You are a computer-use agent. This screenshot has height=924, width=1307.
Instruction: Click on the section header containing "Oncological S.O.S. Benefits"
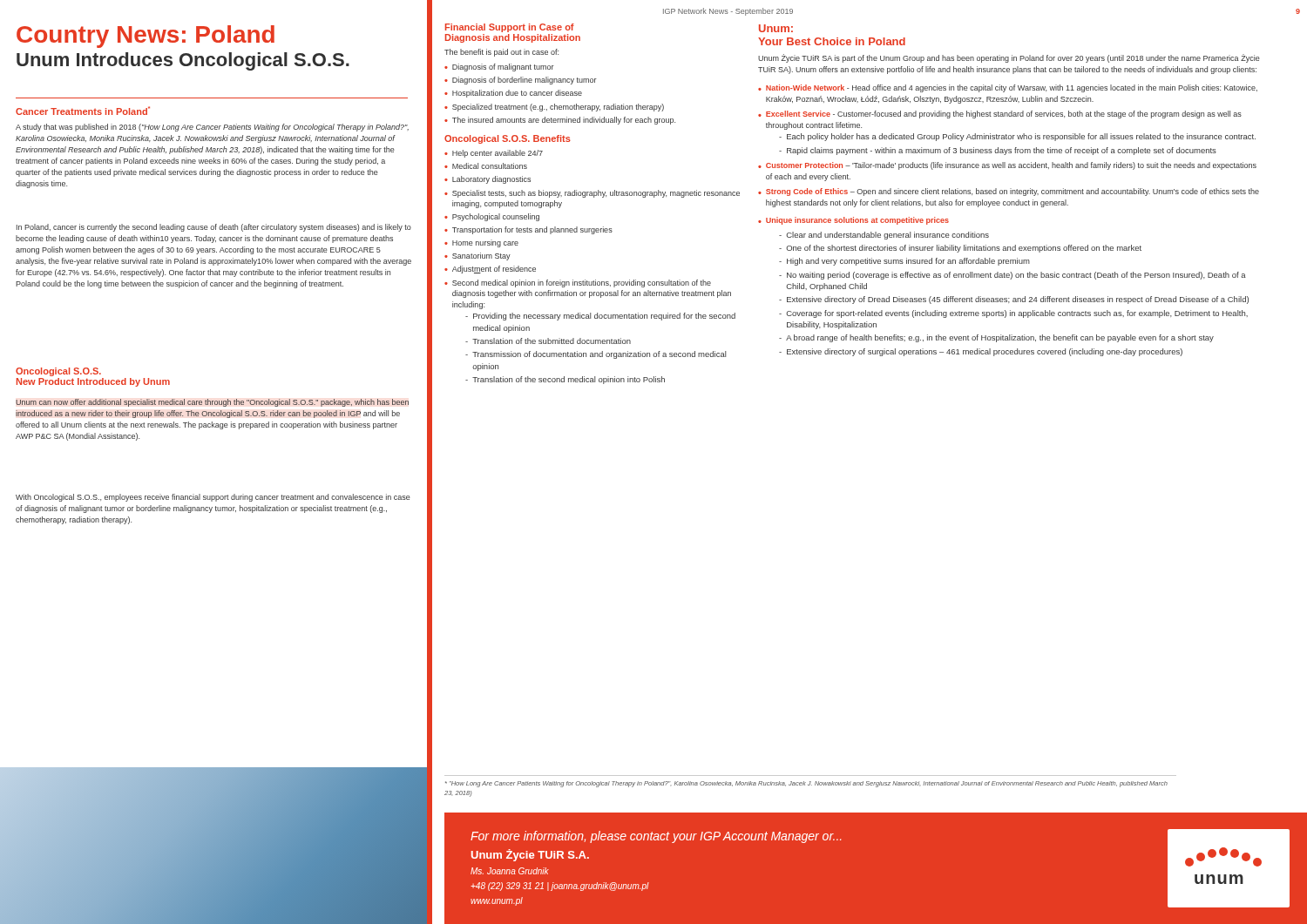pyautogui.click(x=508, y=138)
